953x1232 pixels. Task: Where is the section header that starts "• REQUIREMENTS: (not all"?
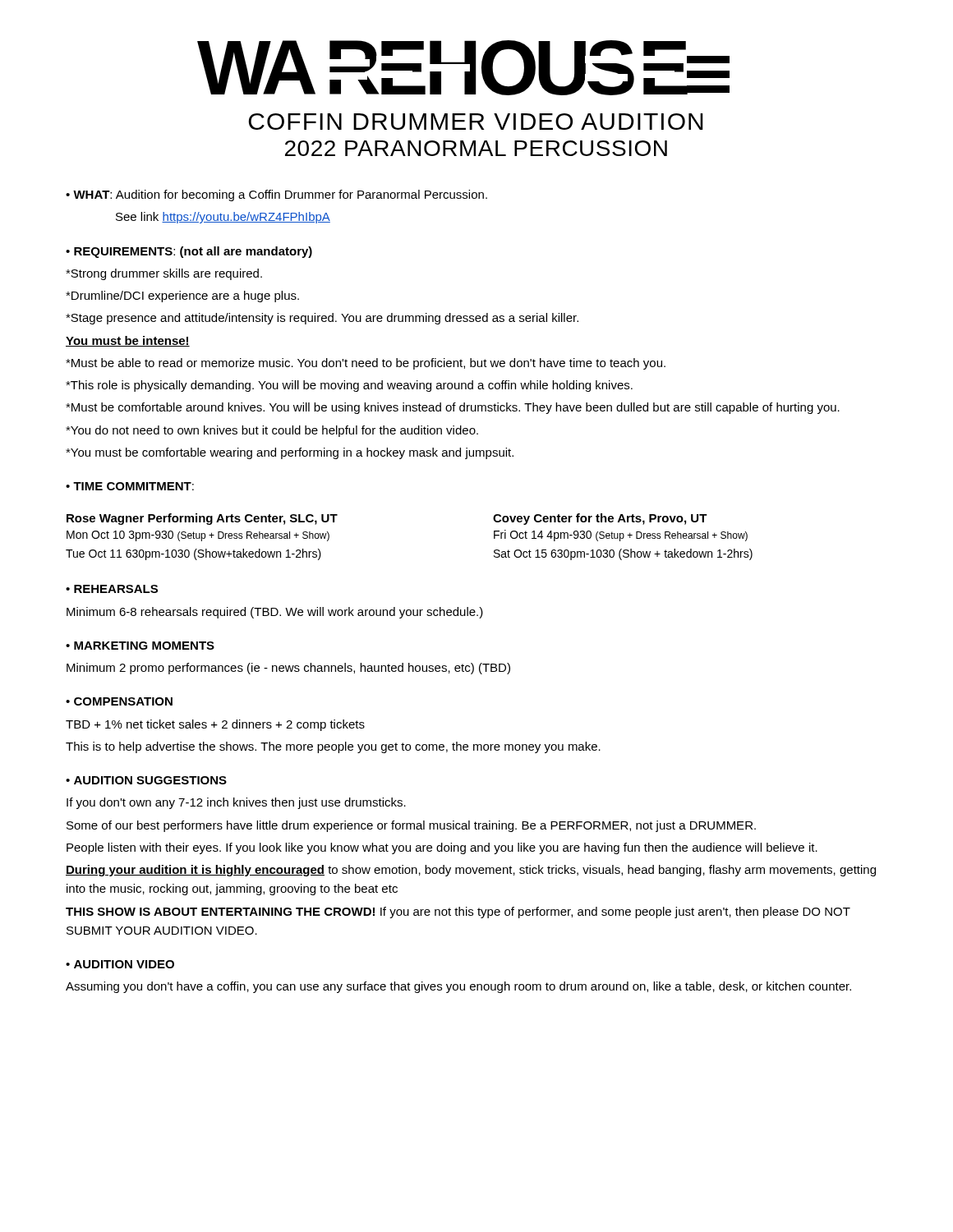point(189,252)
